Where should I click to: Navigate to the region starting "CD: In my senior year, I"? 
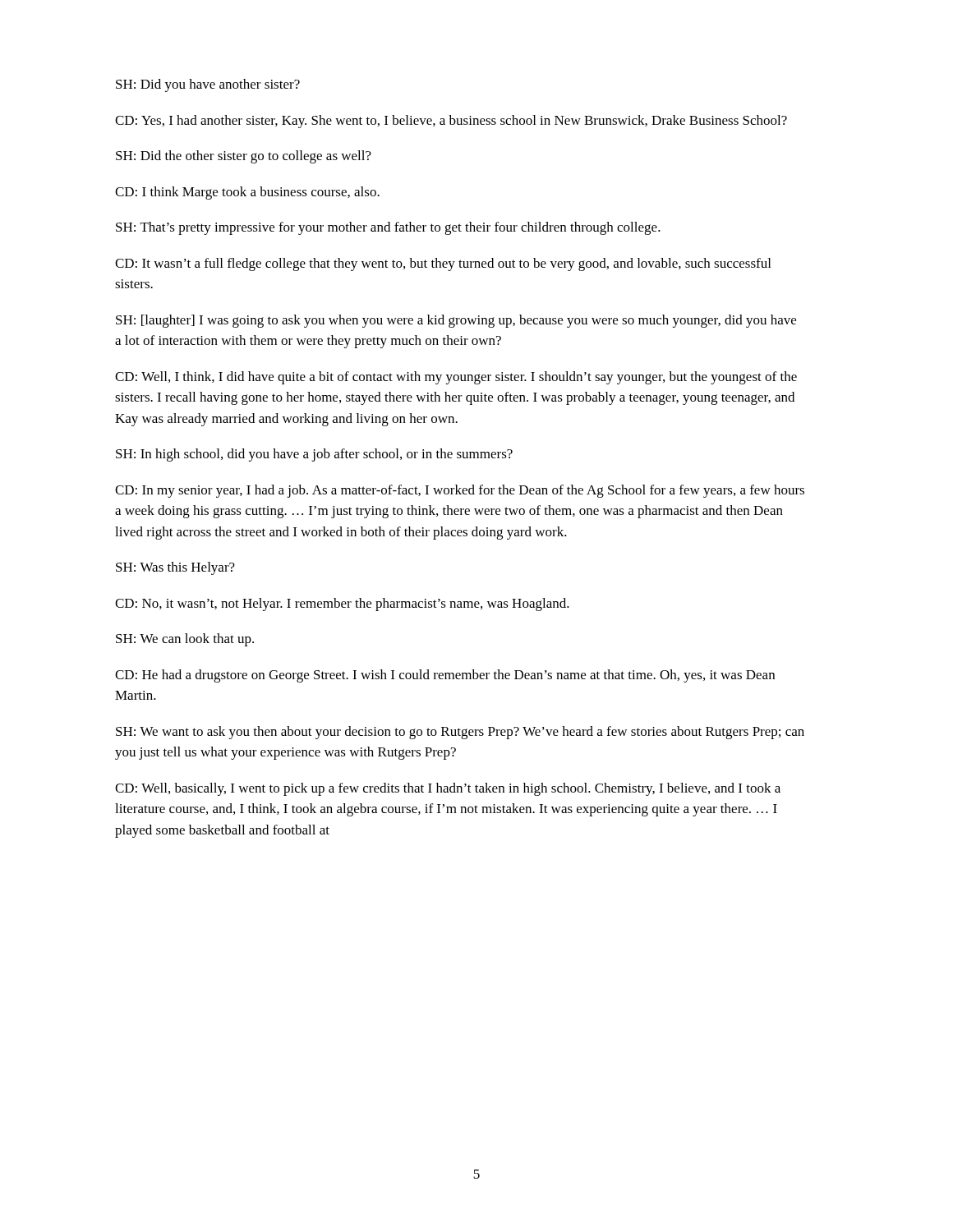460,510
